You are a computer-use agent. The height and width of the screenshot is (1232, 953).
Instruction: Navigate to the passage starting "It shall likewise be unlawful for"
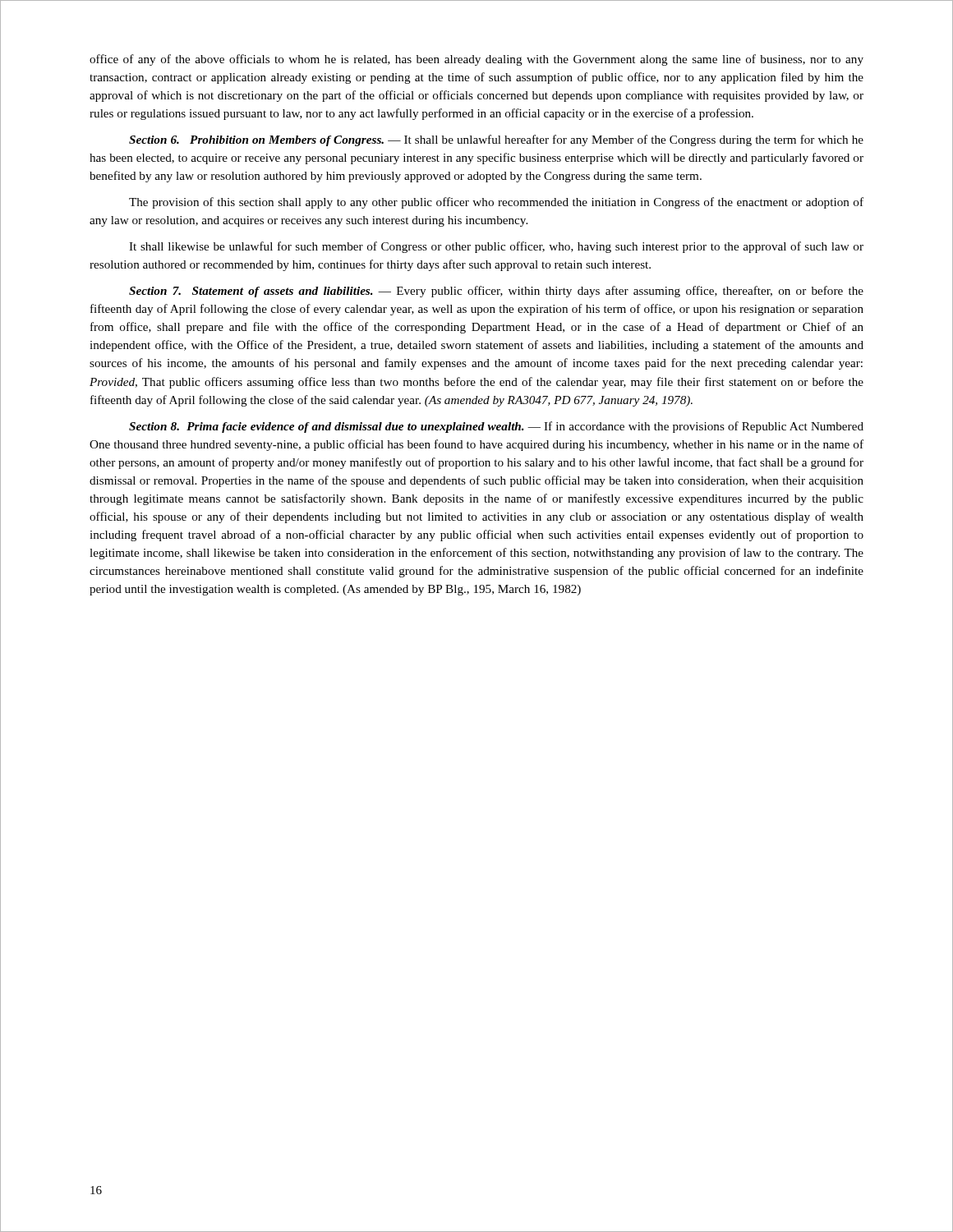click(476, 256)
